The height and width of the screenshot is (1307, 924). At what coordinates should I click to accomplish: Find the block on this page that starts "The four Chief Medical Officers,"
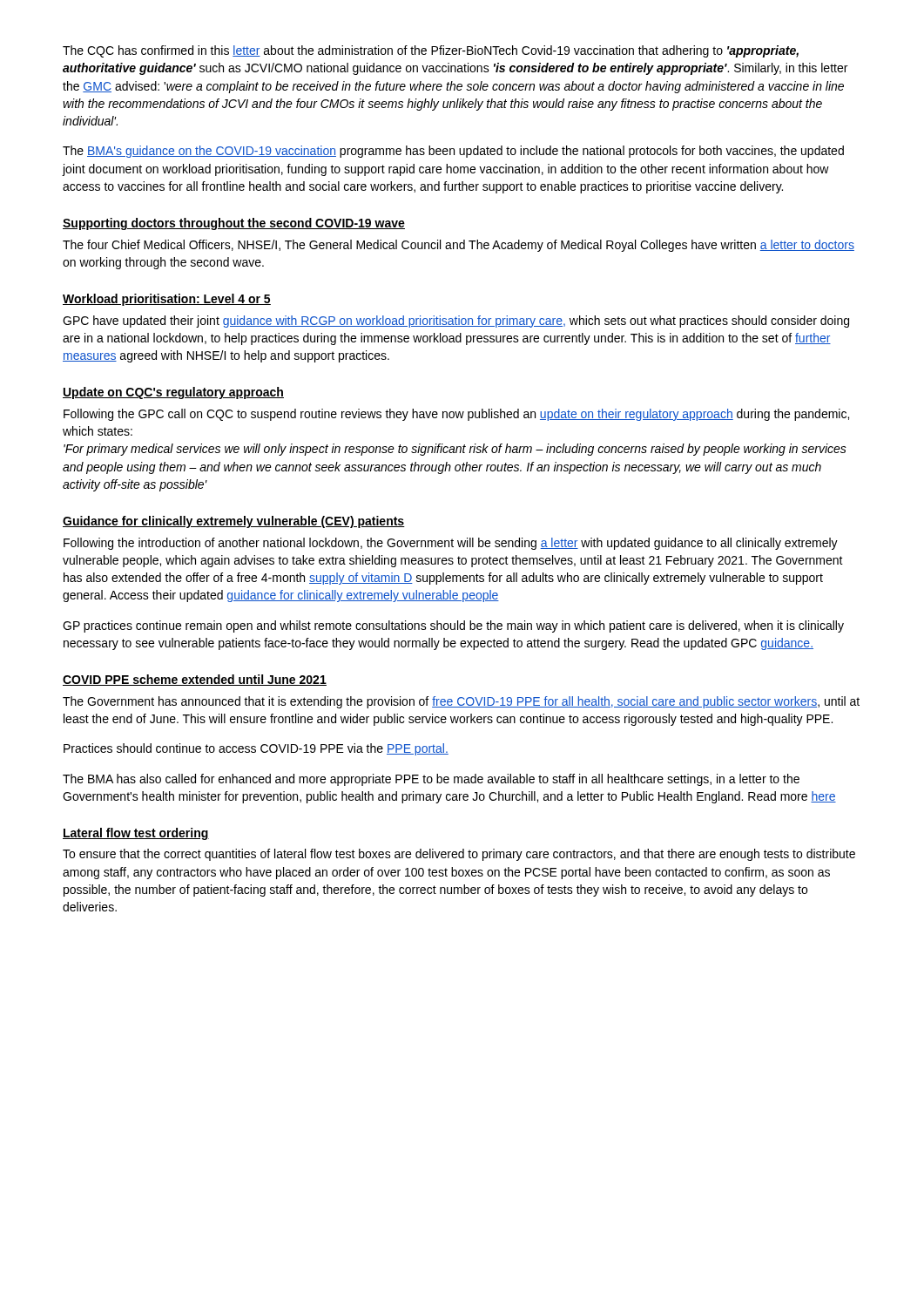458,253
